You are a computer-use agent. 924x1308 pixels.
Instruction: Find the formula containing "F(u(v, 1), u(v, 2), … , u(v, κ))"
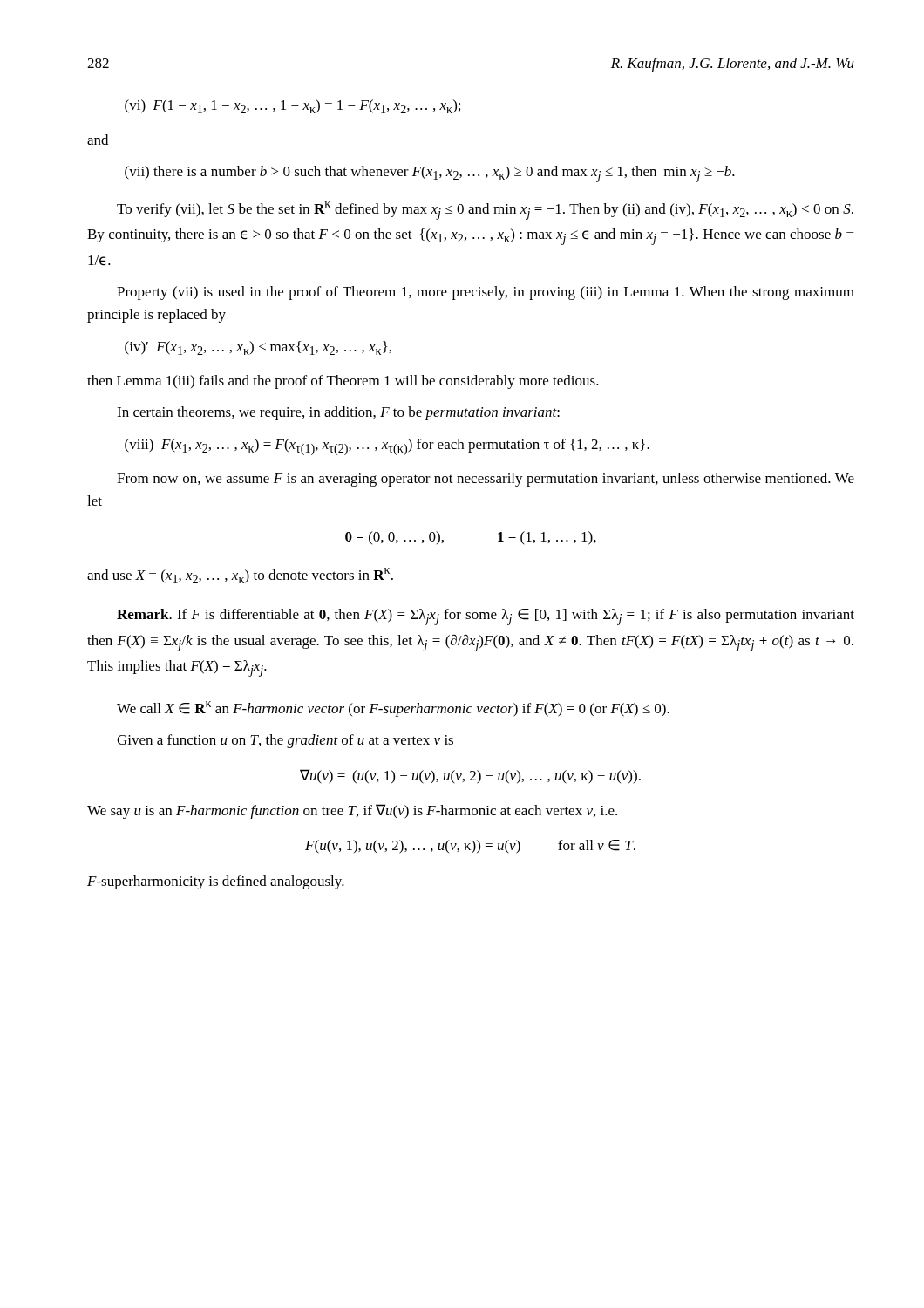(x=471, y=846)
